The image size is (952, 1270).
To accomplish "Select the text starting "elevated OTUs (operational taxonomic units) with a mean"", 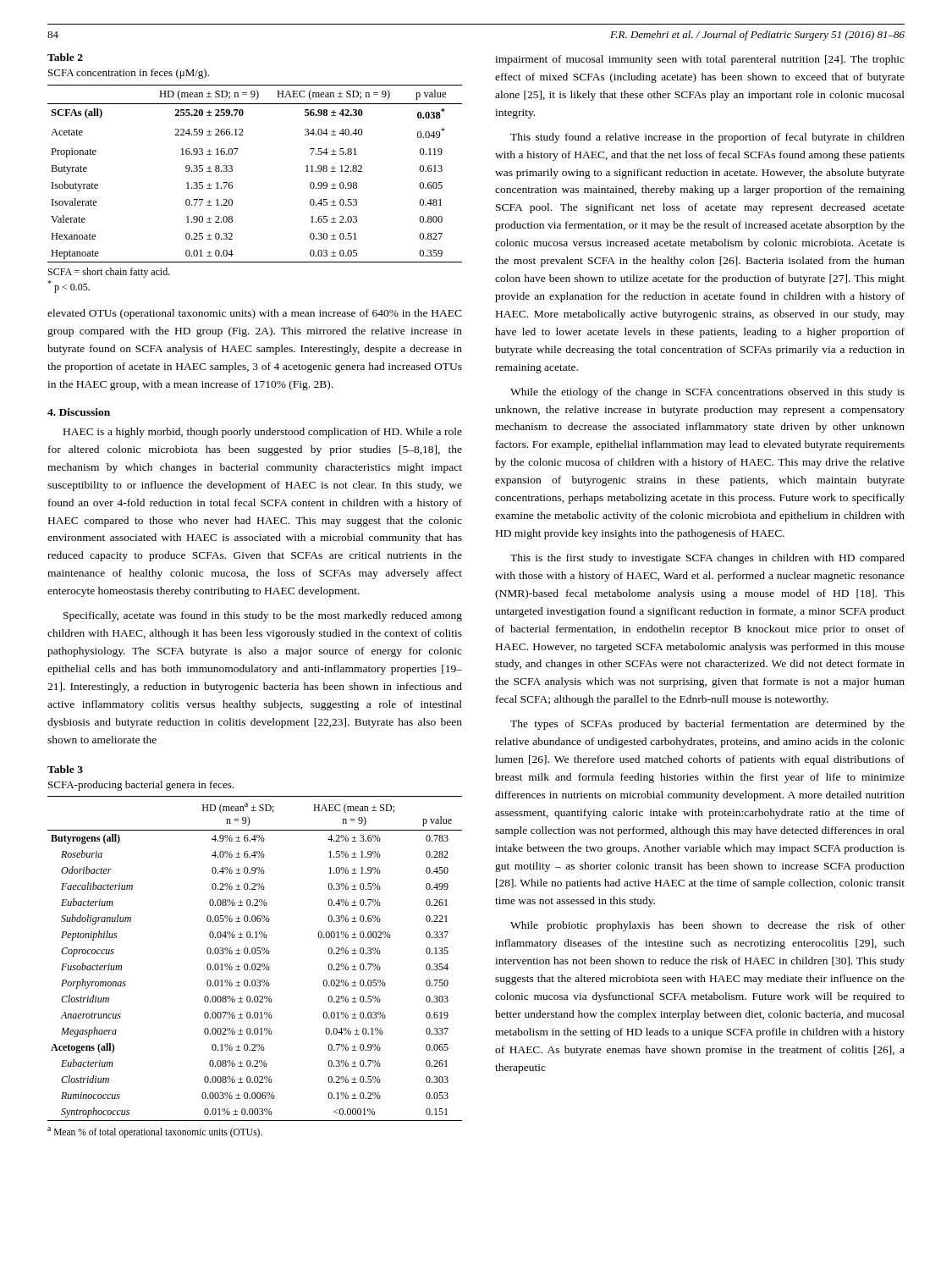I will tap(255, 348).
